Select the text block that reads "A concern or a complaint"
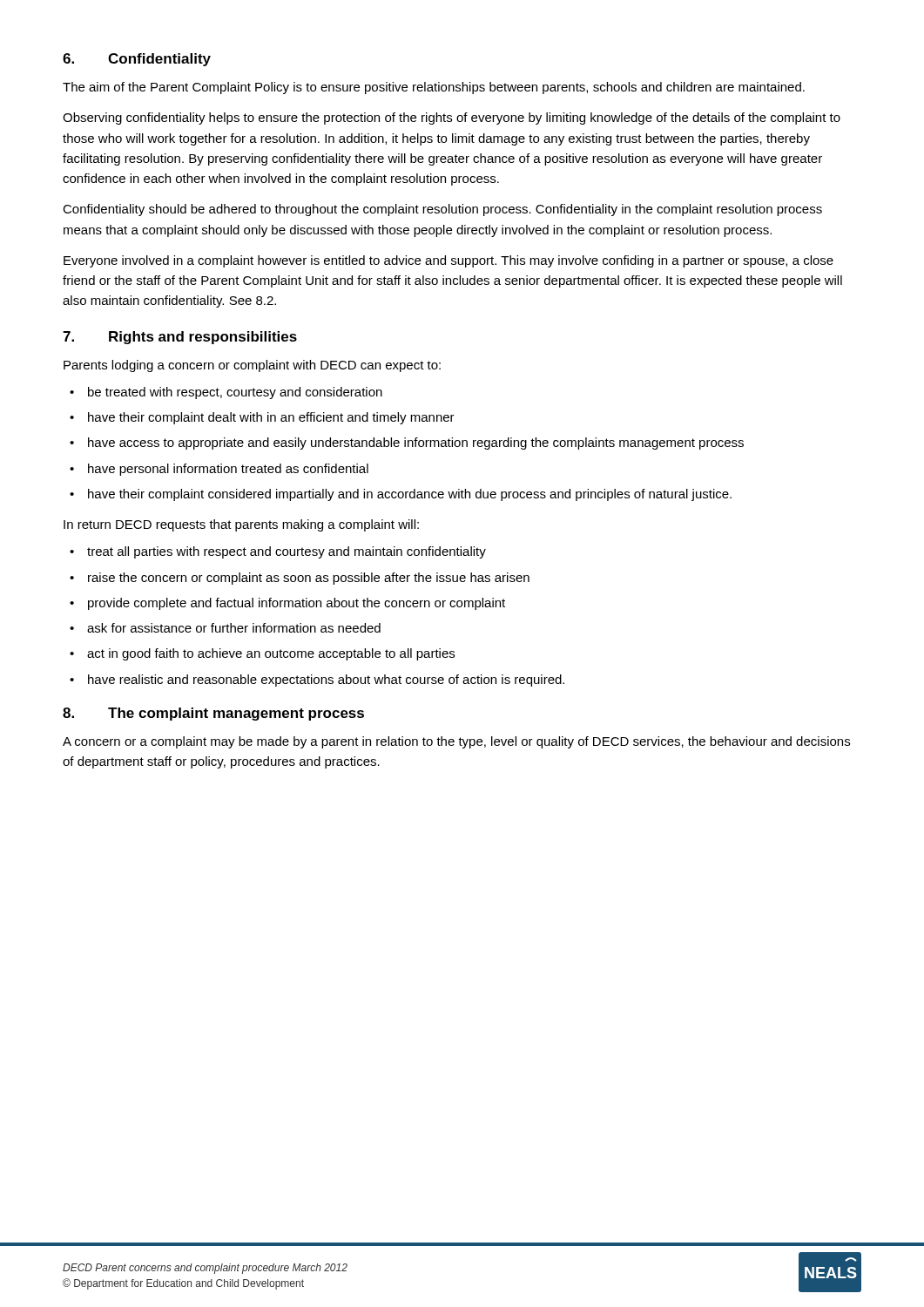924x1307 pixels. pyautogui.click(x=462, y=751)
